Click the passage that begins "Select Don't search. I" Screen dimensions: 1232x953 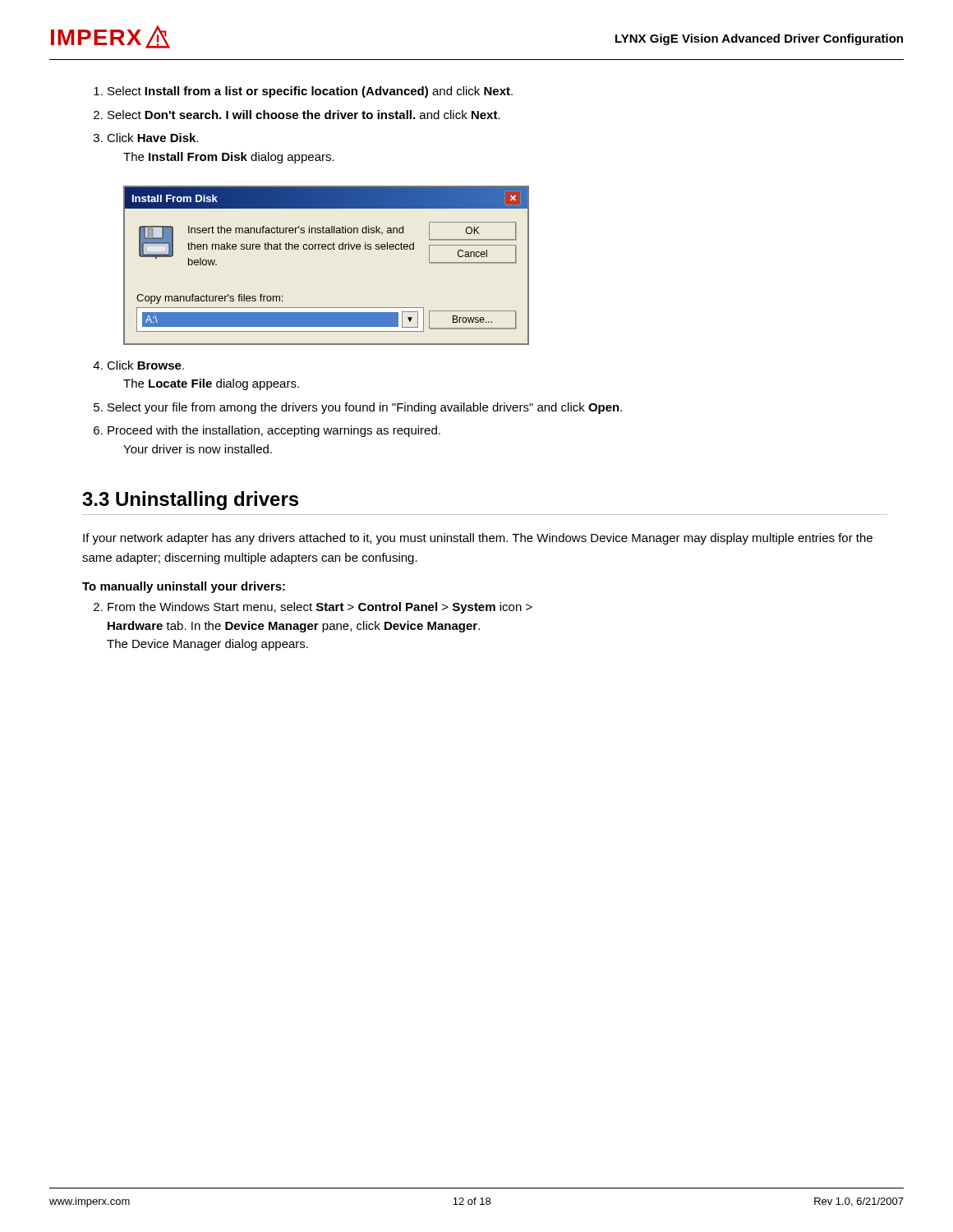click(304, 114)
